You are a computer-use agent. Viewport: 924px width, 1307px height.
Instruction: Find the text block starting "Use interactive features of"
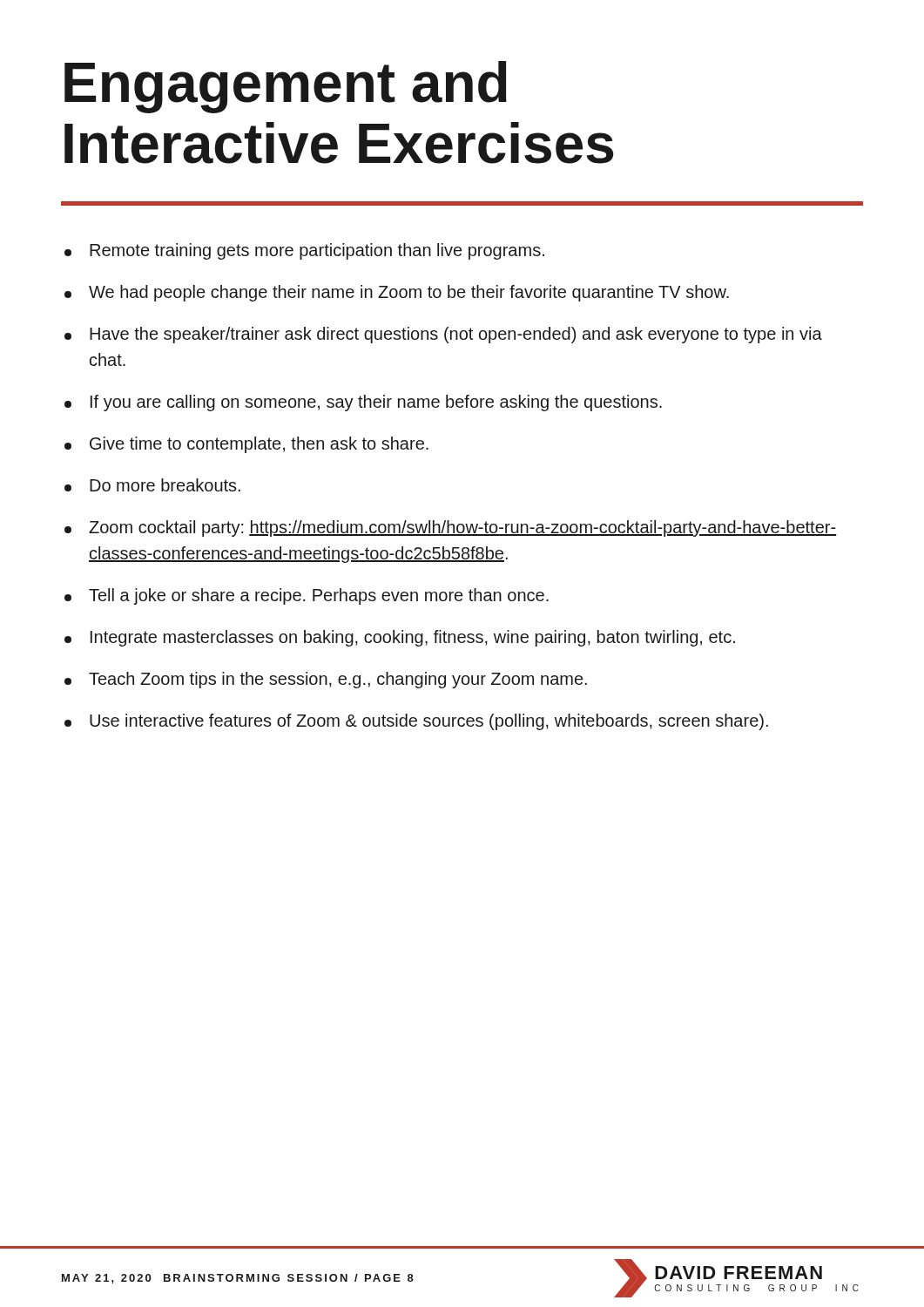pyautogui.click(x=462, y=720)
